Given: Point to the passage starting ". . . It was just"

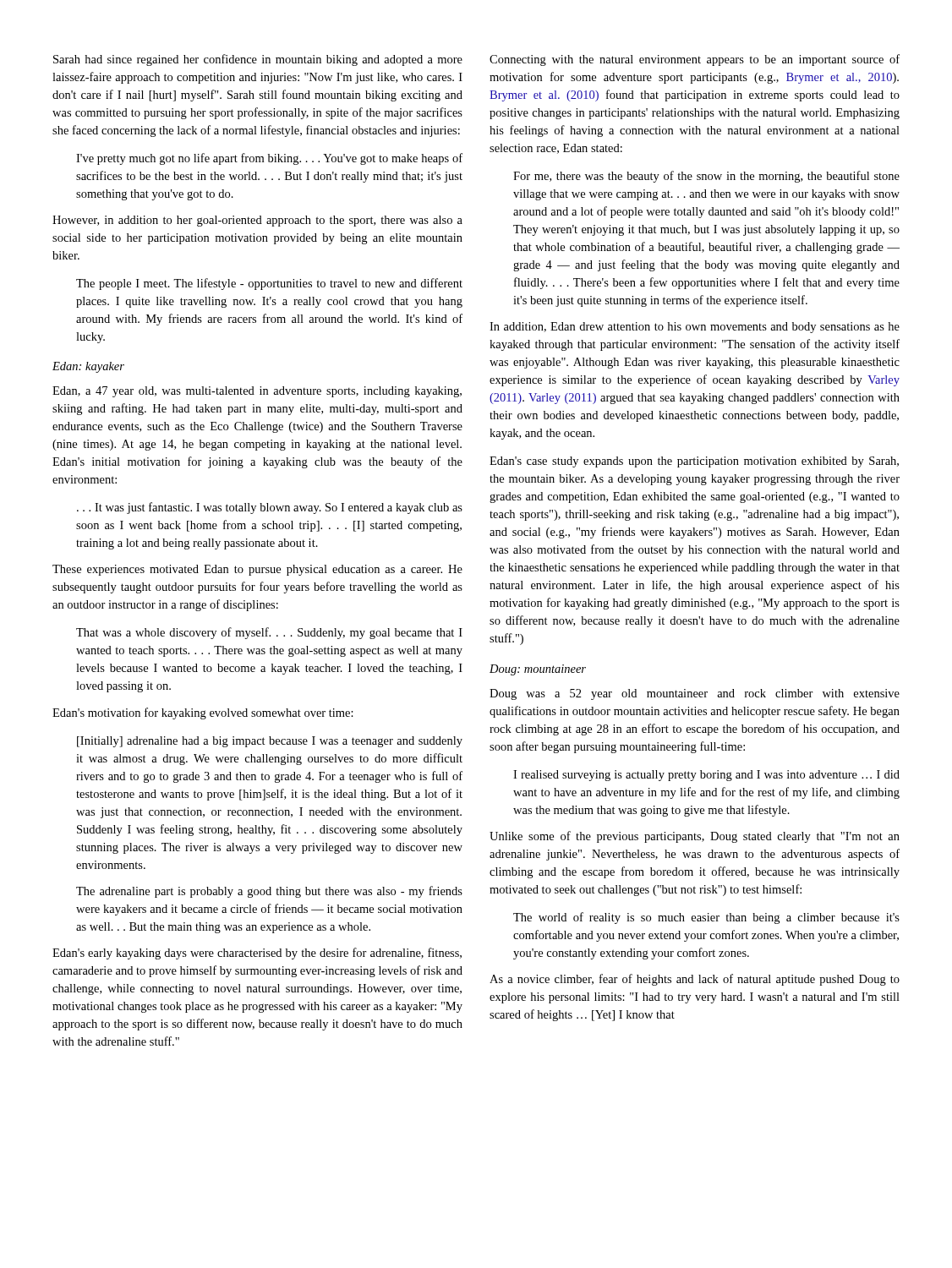Looking at the screenshot, I should 269,525.
